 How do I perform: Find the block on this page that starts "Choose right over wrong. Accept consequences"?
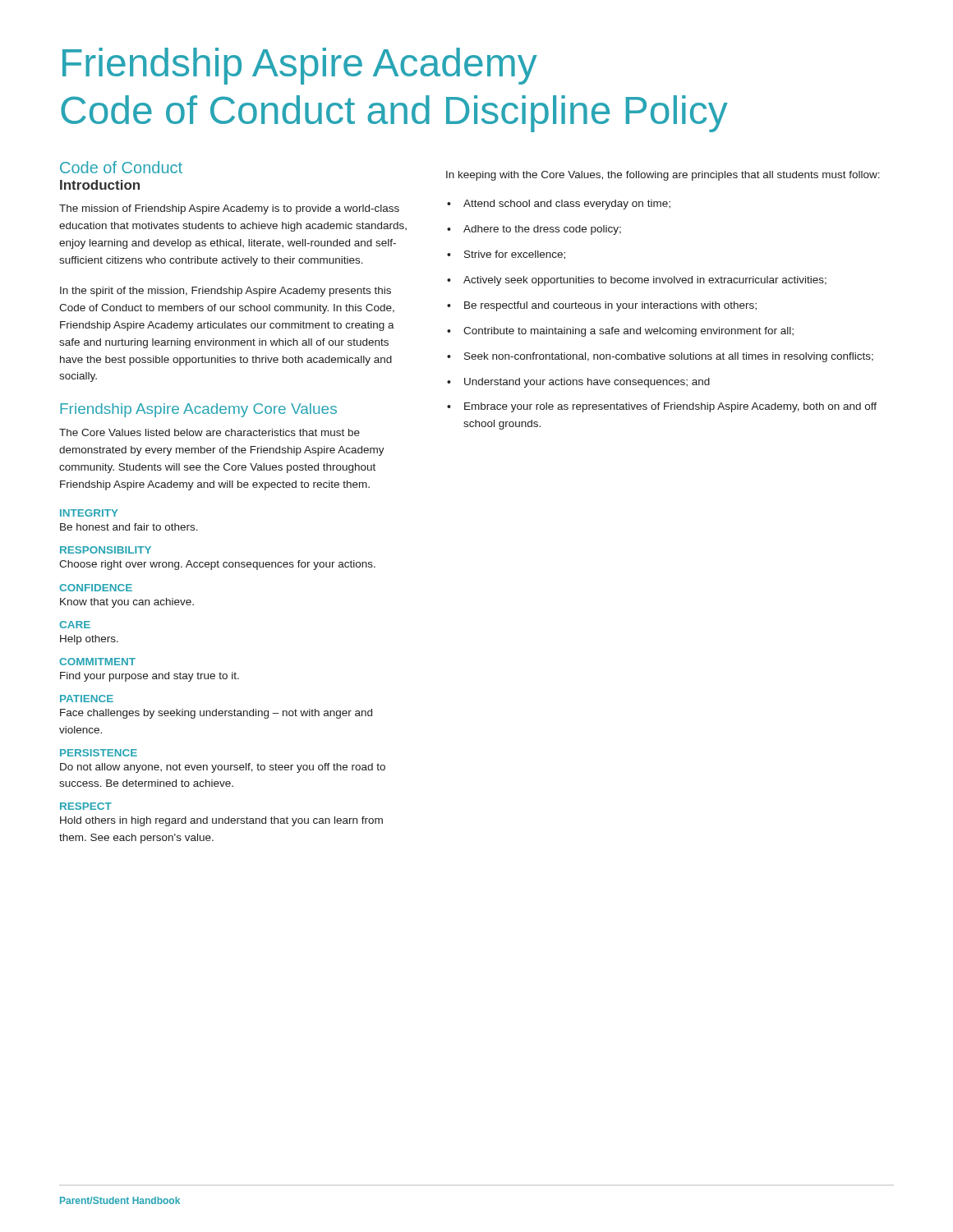pos(236,565)
